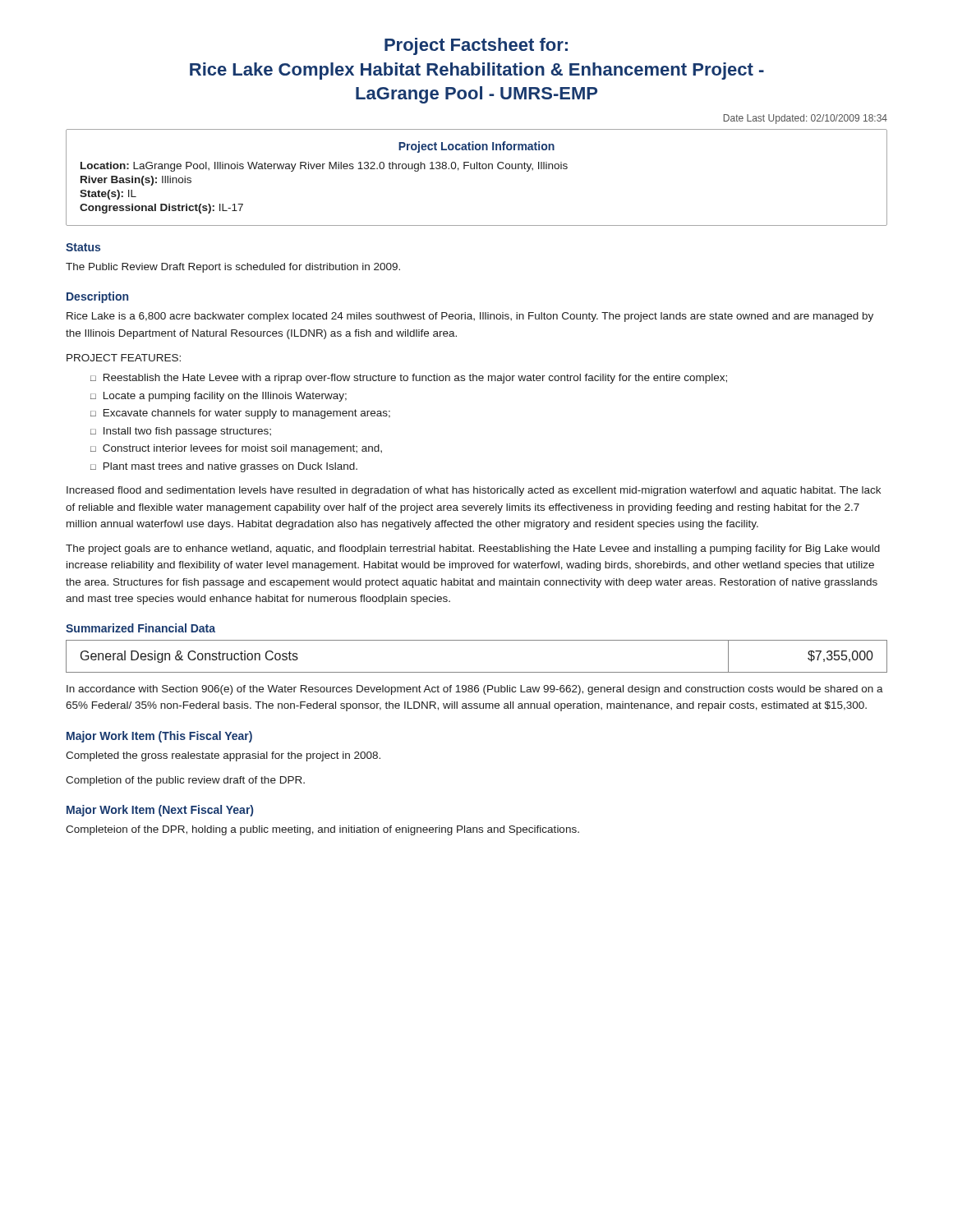Select the text block that says "In accordance with Section 906(e)"
Screen dimensions: 1232x953
(x=474, y=697)
